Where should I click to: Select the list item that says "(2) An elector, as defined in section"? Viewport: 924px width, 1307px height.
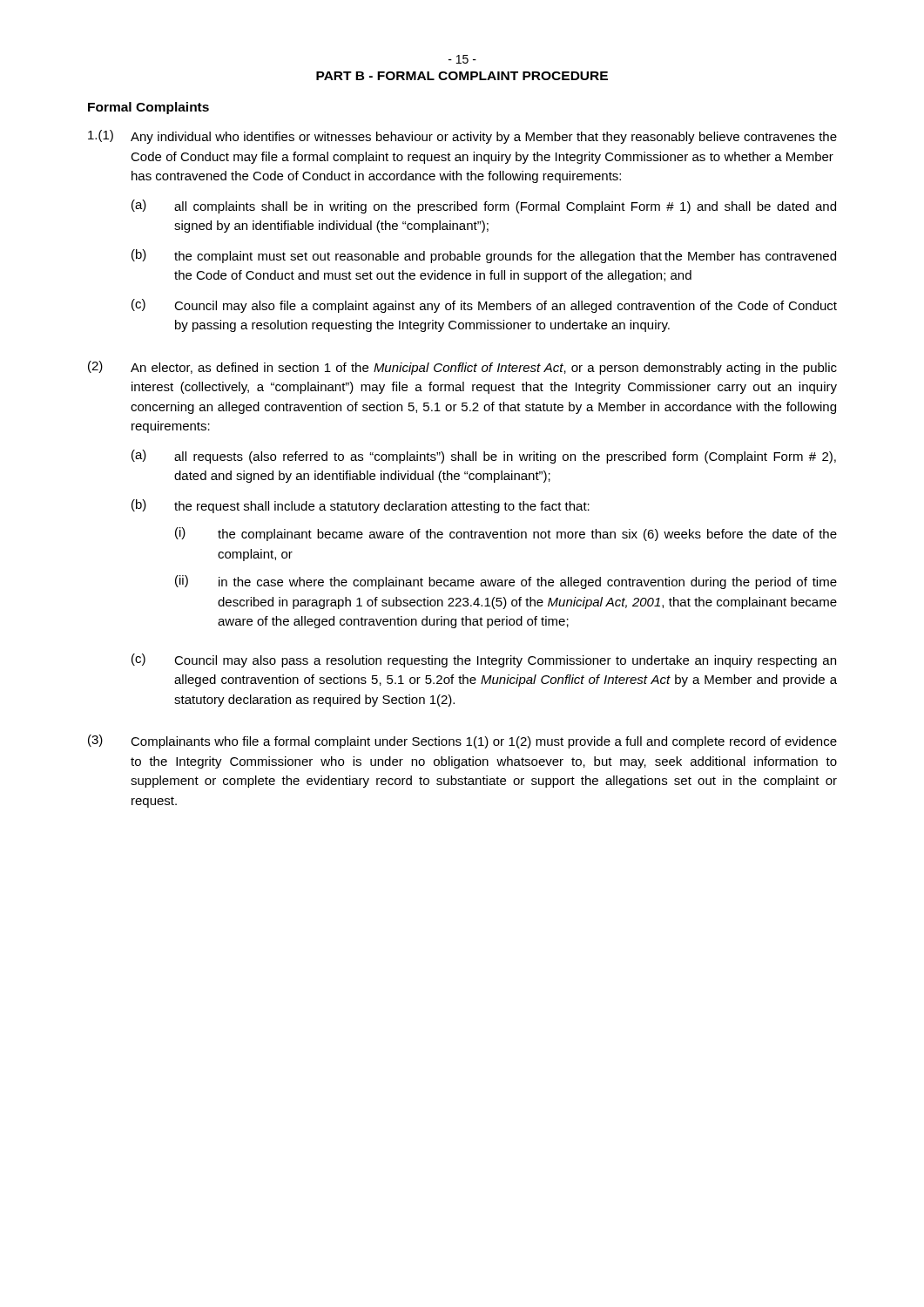click(462, 539)
